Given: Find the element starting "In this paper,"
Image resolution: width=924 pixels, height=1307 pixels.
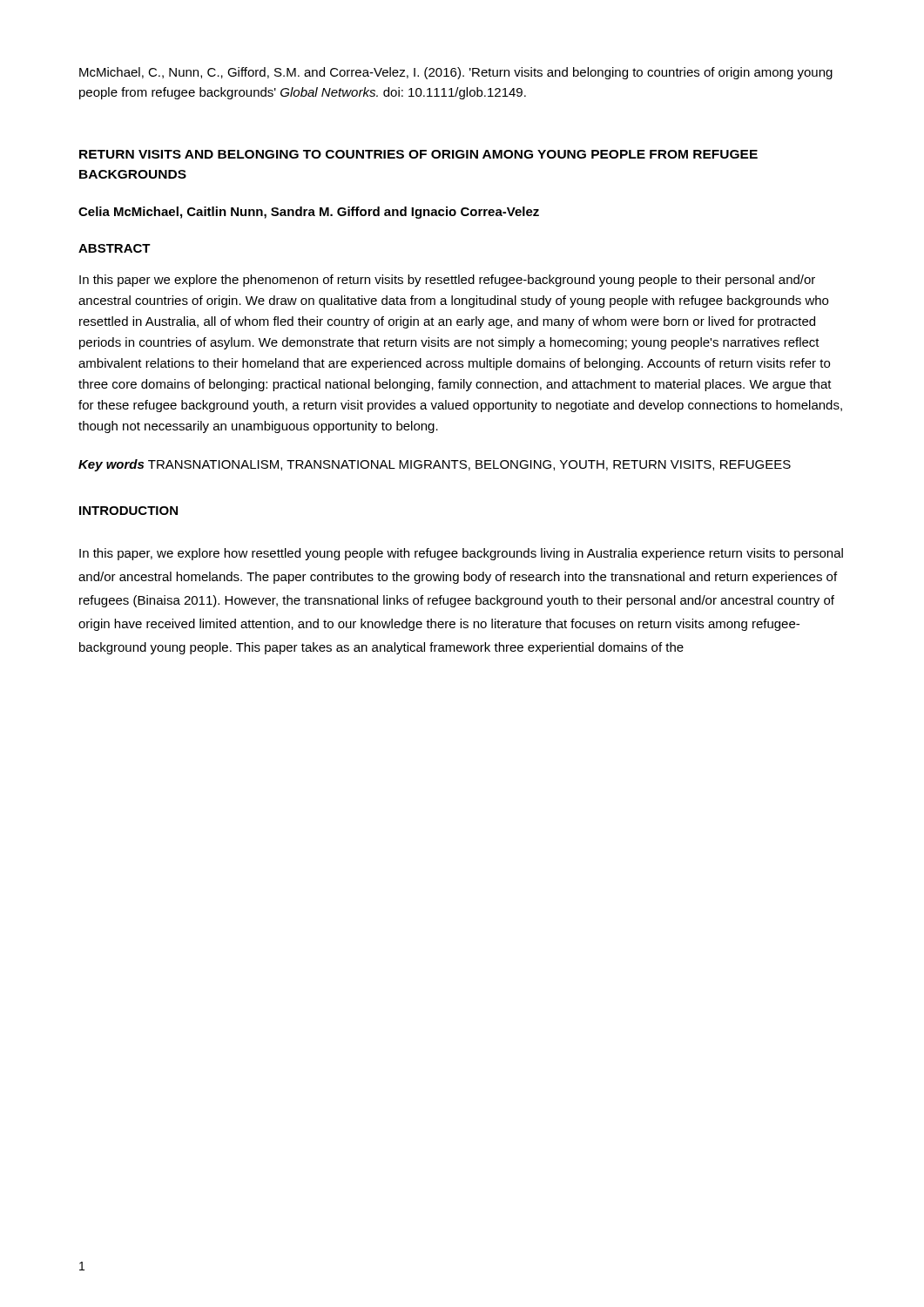Looking at the screenshot, I should [461, 600].
